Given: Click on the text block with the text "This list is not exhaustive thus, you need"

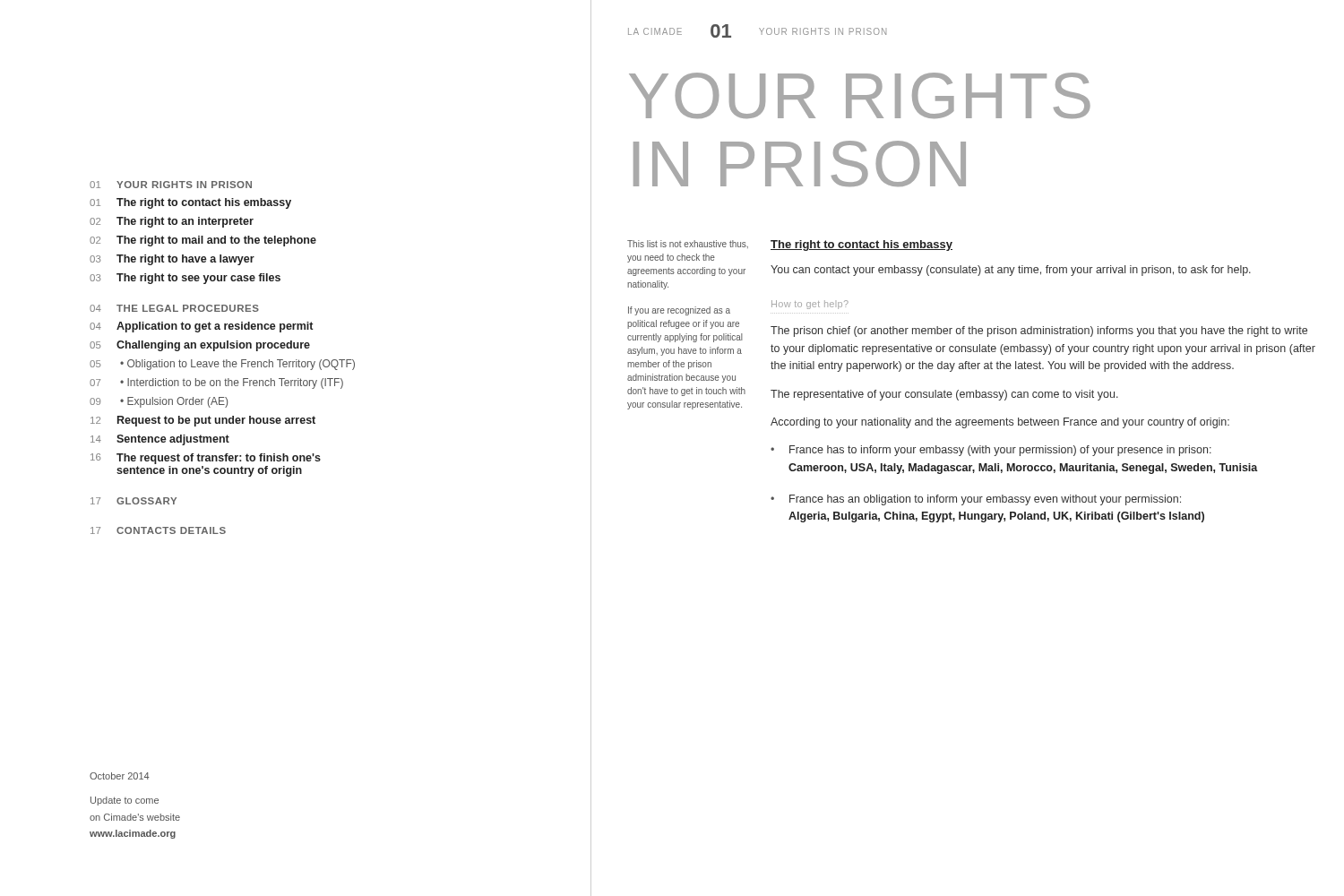Looking at the screenshot, I should 692,324.
